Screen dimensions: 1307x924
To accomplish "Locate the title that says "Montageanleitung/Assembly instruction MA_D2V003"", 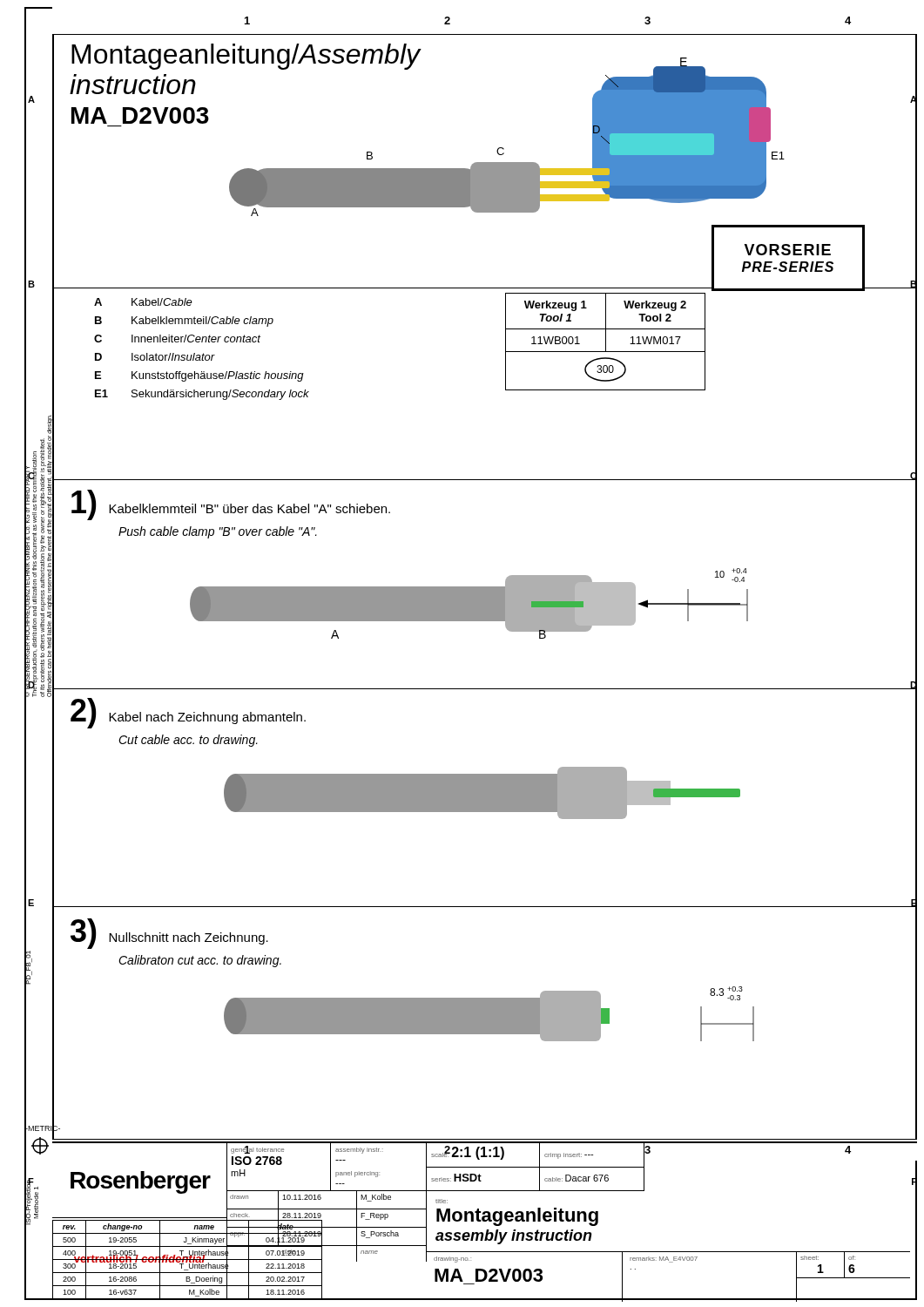I will coord(246,57).
